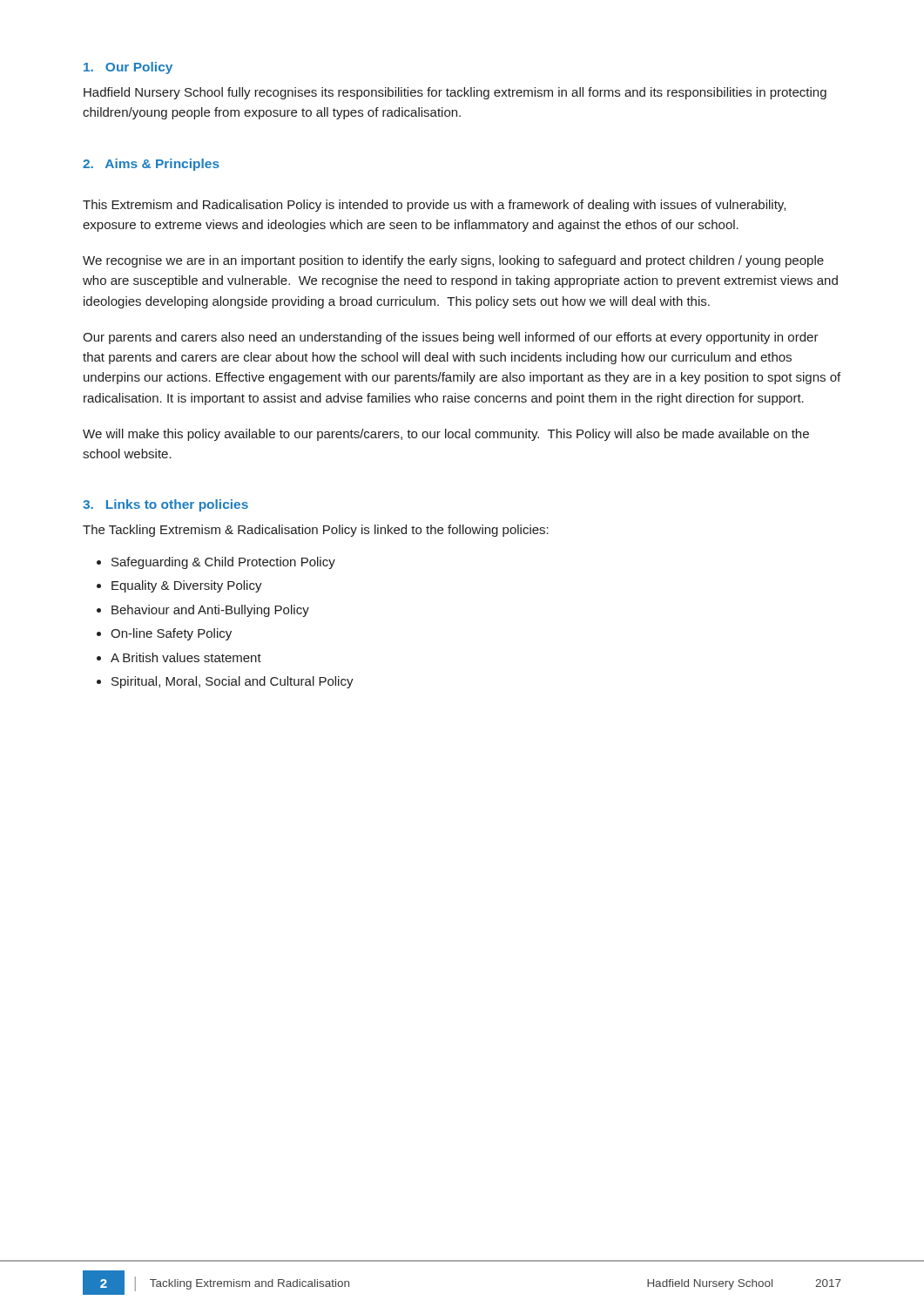Point to the block beginning "The Tackling Extremism & Radicalisation Policy is"

click(316, 530)
